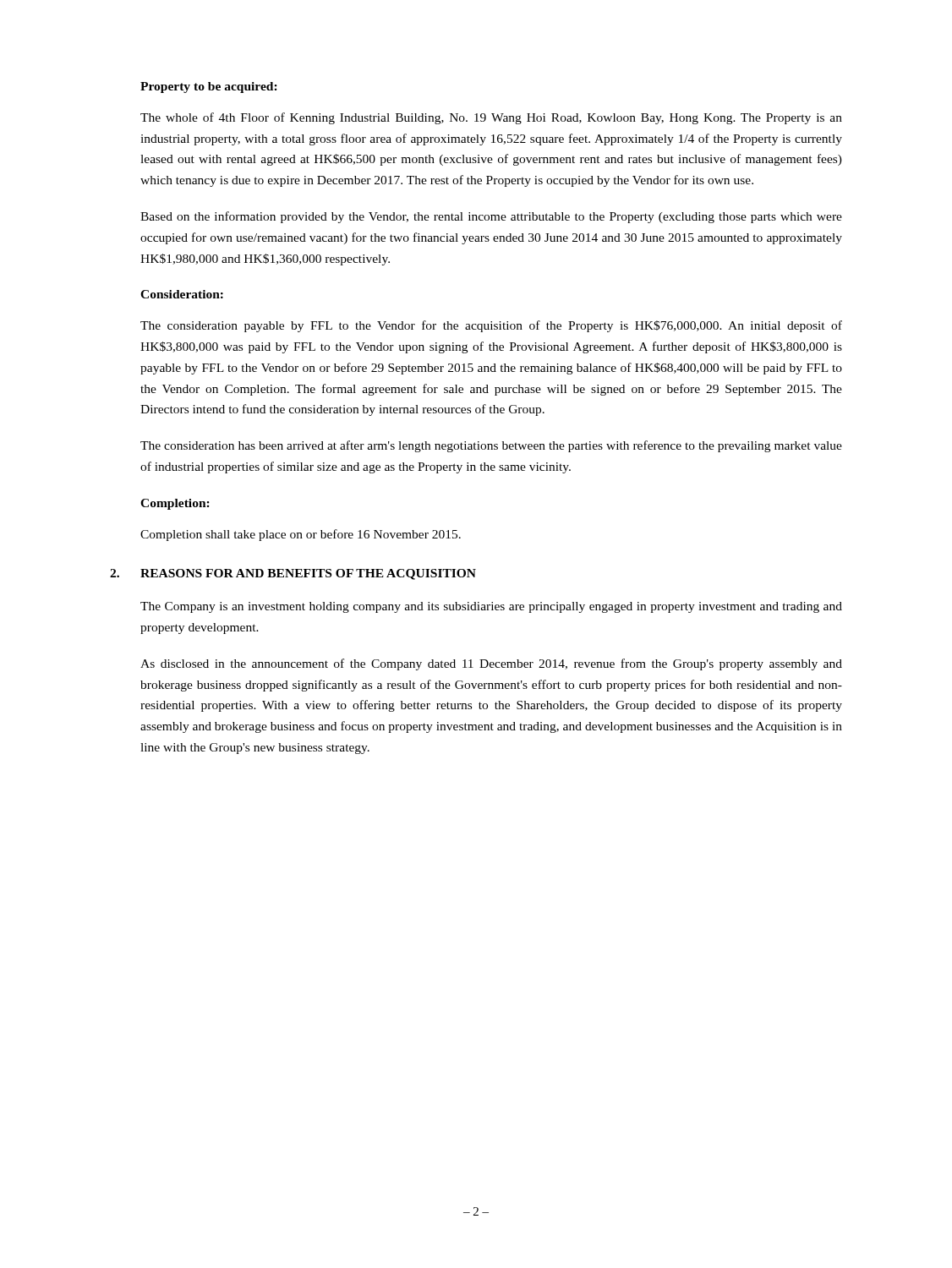Screen dimensions: 1268x952
Task: Select the text block starting "Based on the information provided by"
Action: 491,237
